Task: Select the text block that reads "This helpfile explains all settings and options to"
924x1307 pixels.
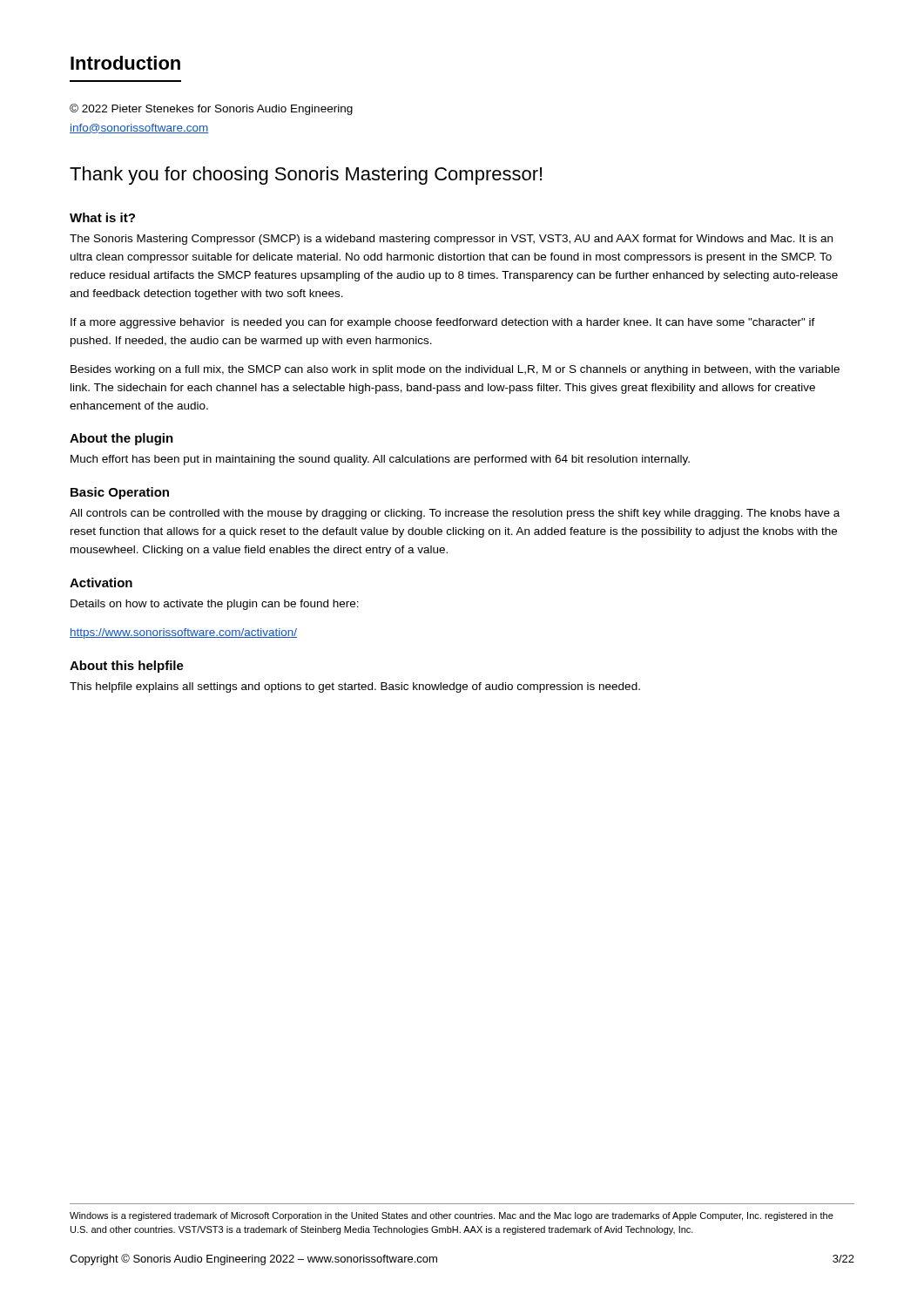Action: click(x=355, y=686)
